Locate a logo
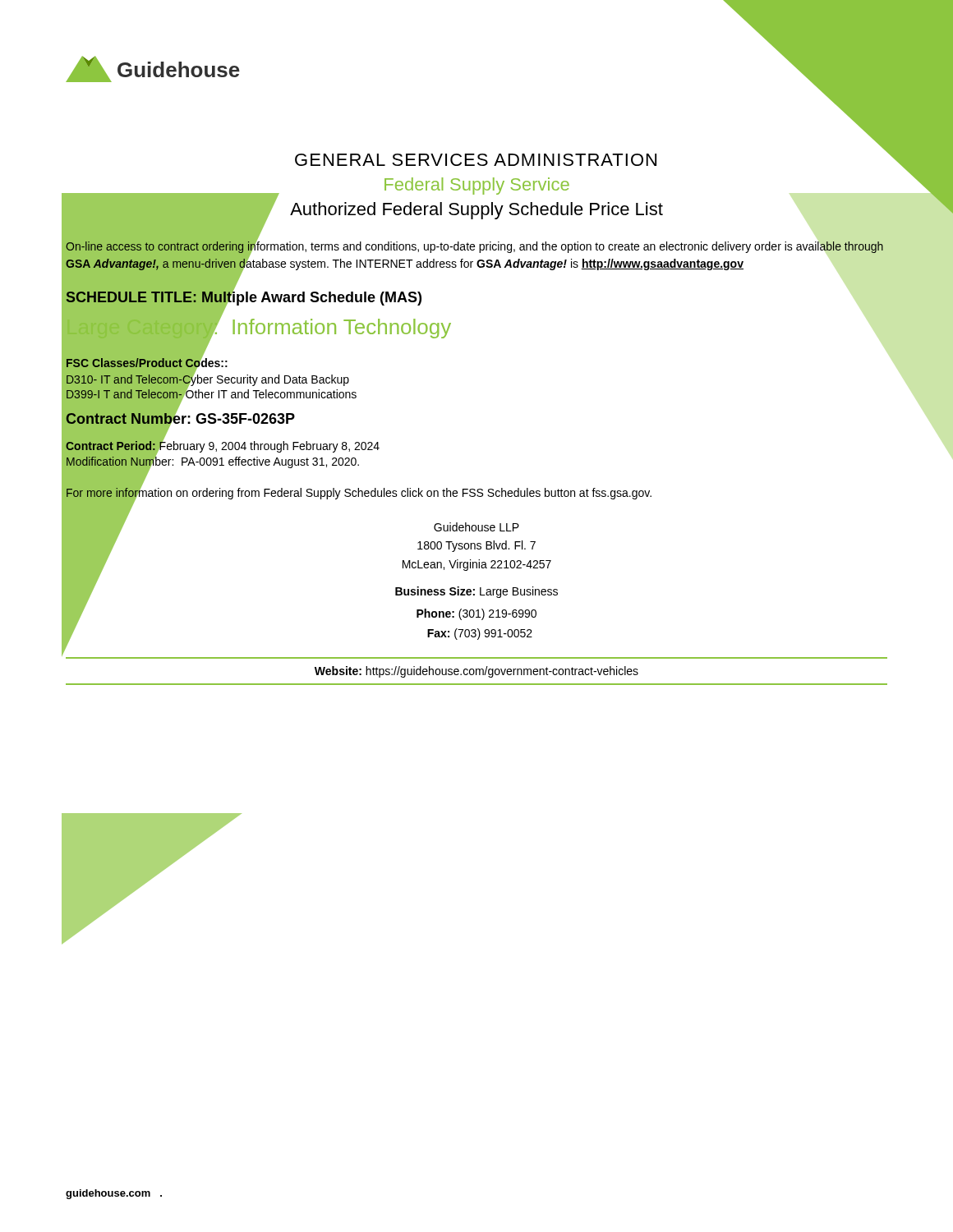953x1232 pixels. tap(156, 71)
